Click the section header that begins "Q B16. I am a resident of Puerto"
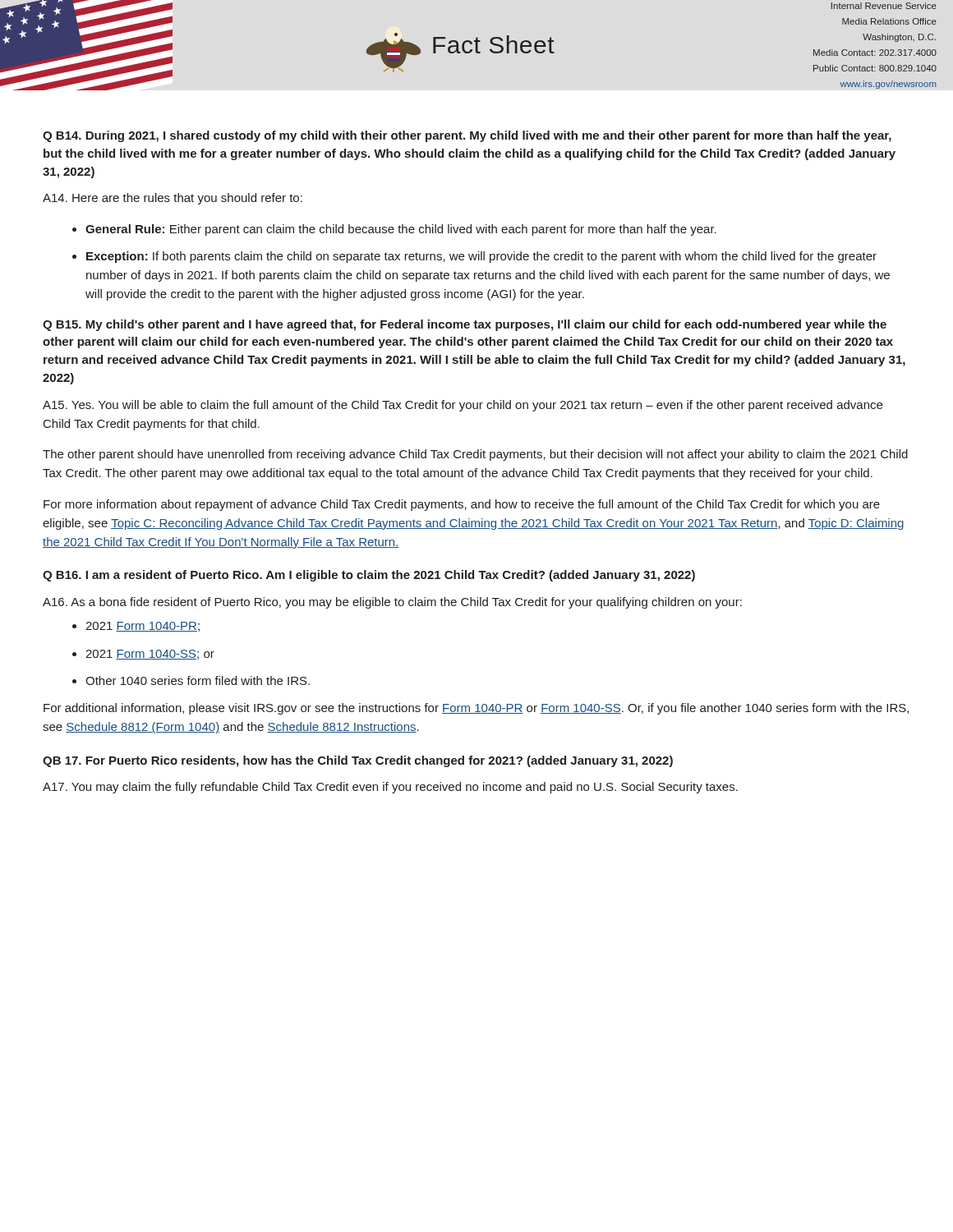This screenshot has width=953, height=1232. click(x=476, y=575)
